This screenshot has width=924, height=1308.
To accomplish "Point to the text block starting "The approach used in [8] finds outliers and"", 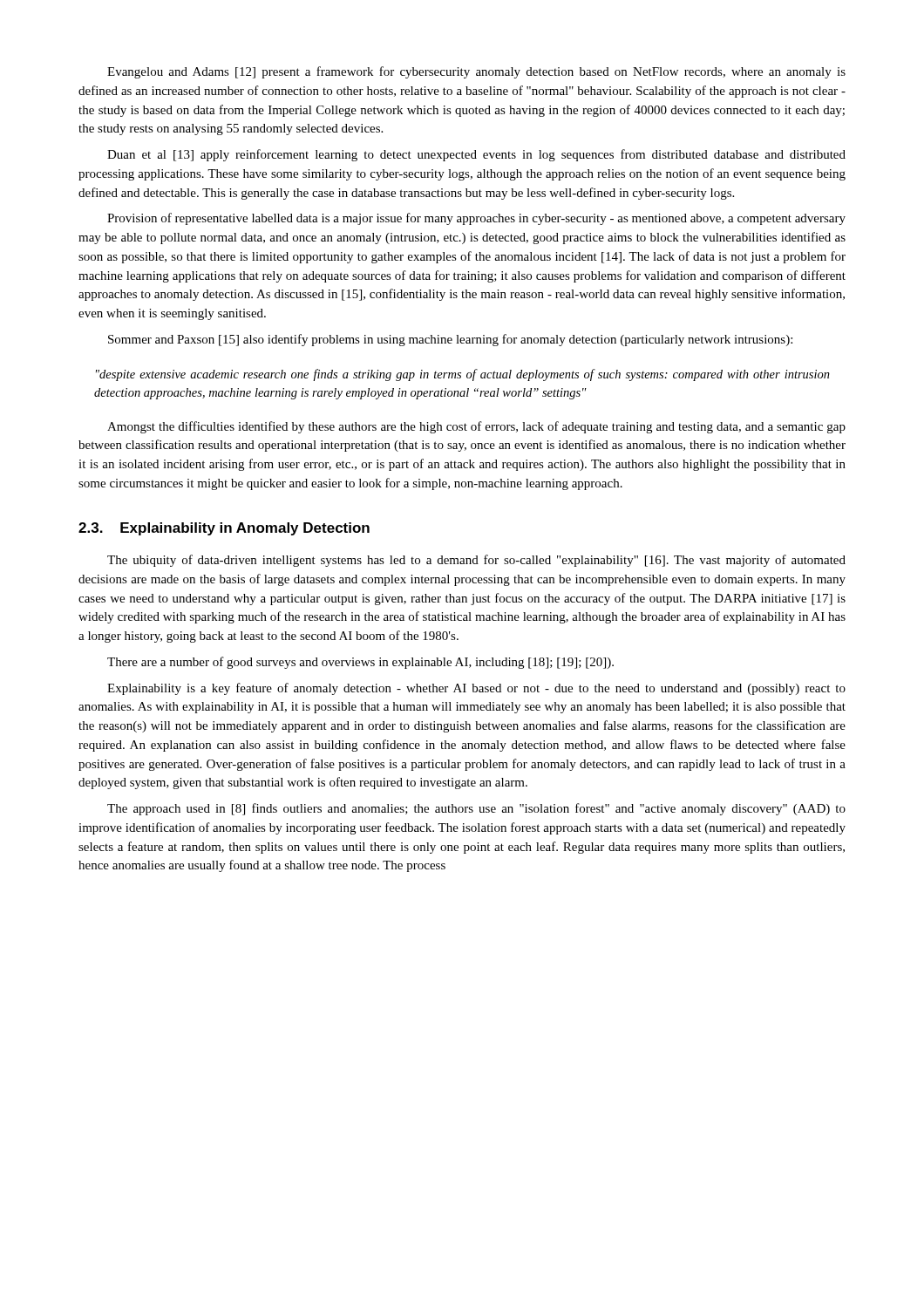I will pos(462,838).
